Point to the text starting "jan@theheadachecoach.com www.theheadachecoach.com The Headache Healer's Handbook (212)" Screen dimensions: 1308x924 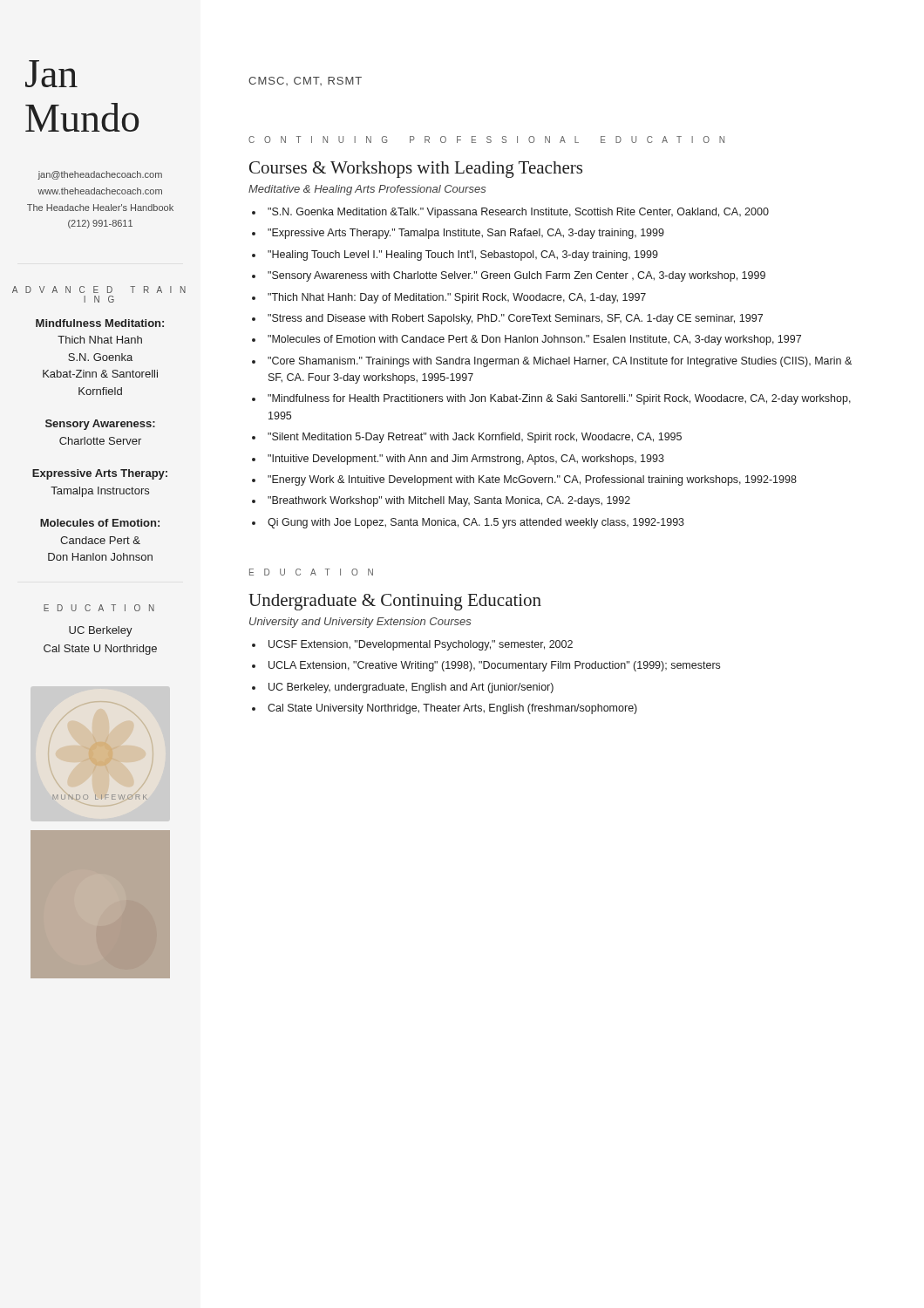(x=100, y=199)
